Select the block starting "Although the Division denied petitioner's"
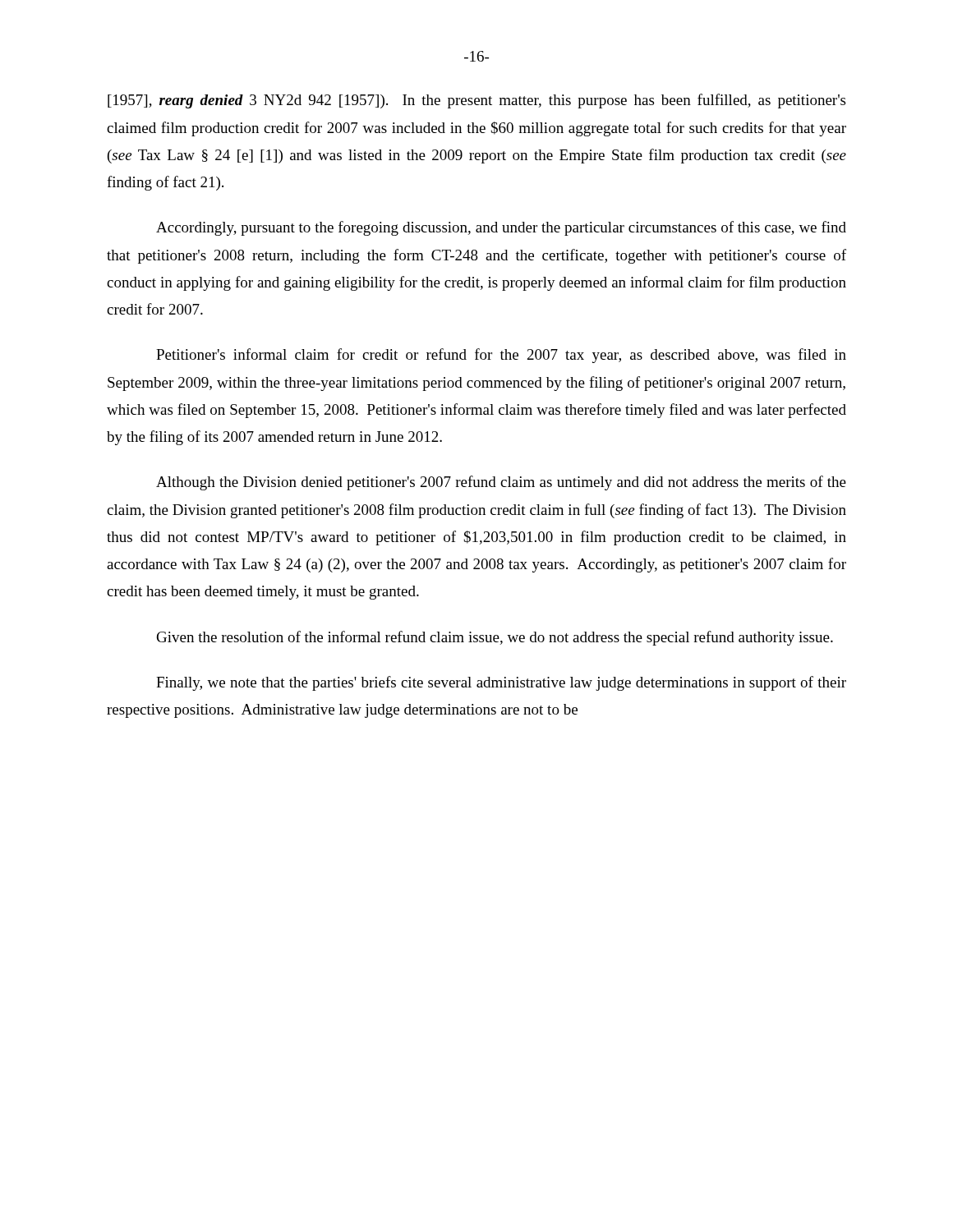Screen dimensions: 1232x953 476,537
